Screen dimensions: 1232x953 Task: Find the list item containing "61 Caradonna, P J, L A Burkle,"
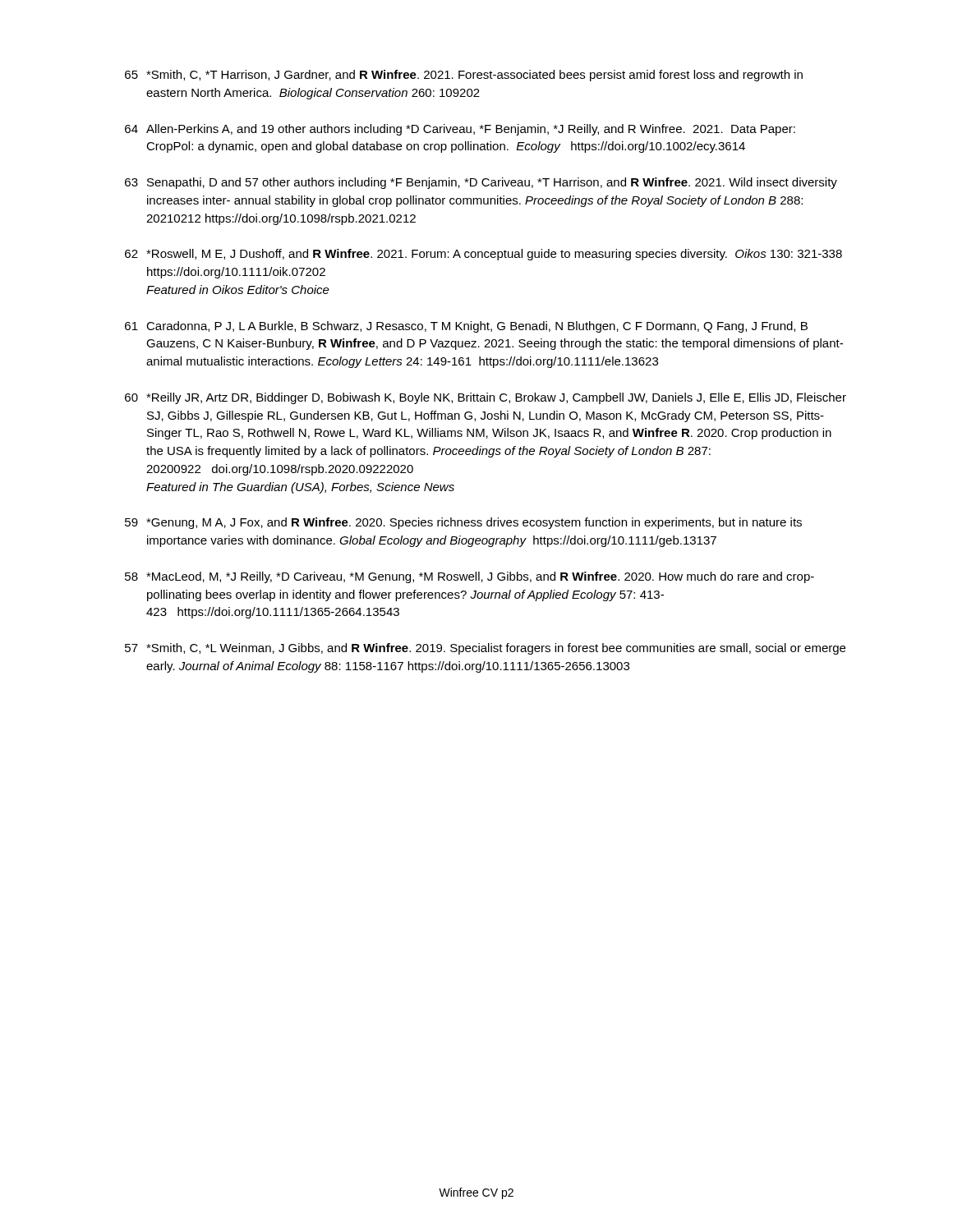click(x=476, y=343)
